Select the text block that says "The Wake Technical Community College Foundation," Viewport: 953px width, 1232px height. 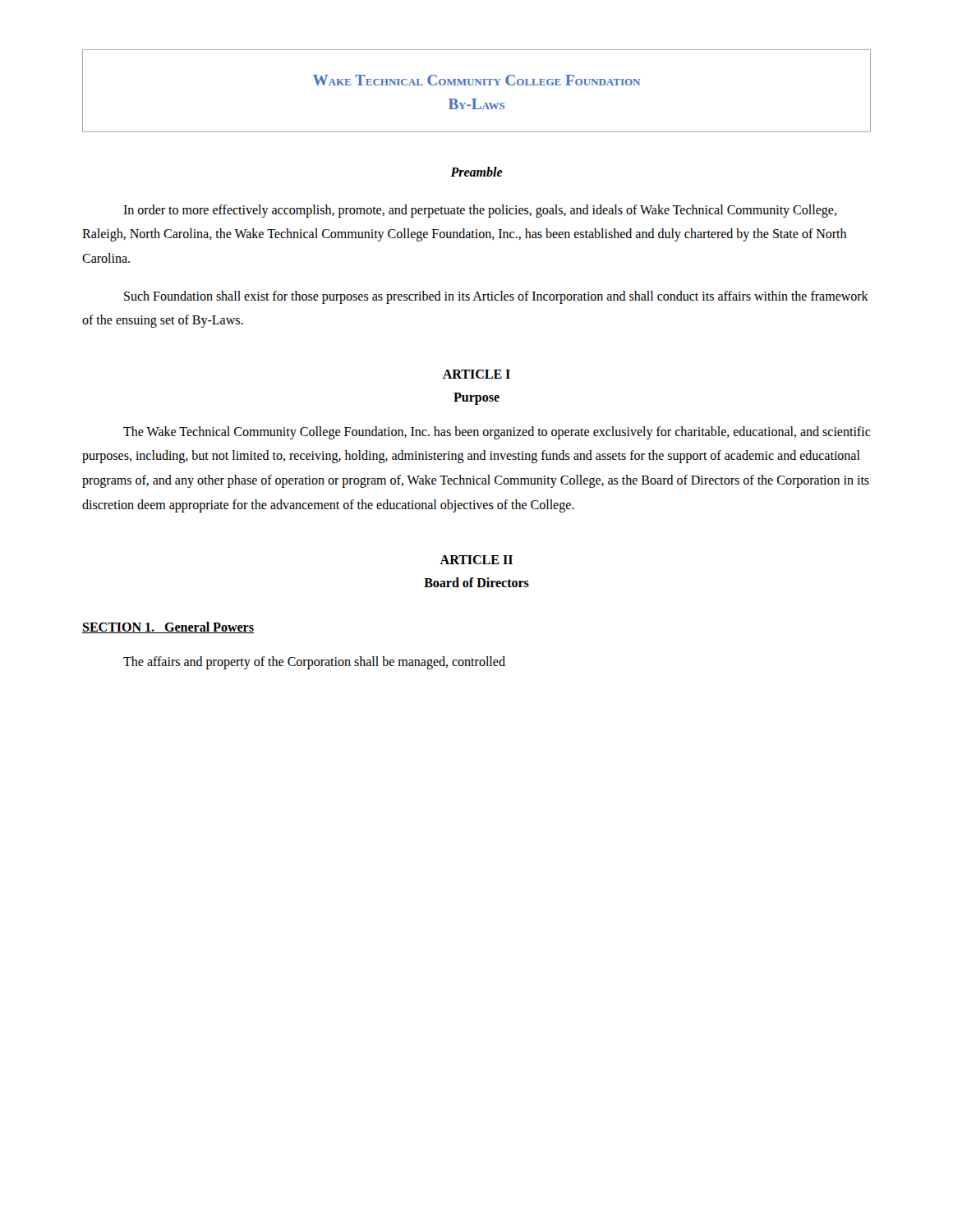click(476, 468)
